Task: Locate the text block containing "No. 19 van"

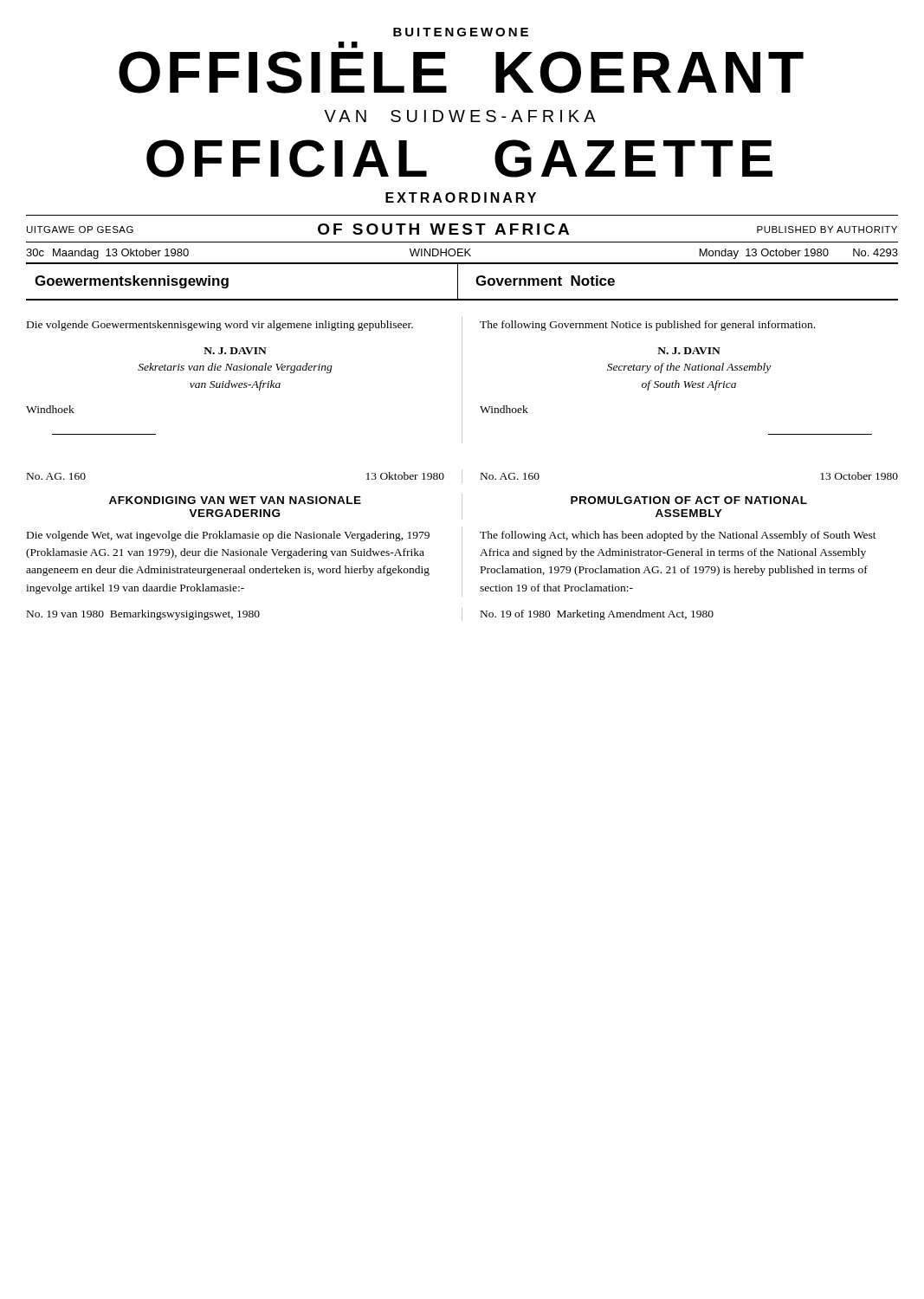Action: (143, 613)
